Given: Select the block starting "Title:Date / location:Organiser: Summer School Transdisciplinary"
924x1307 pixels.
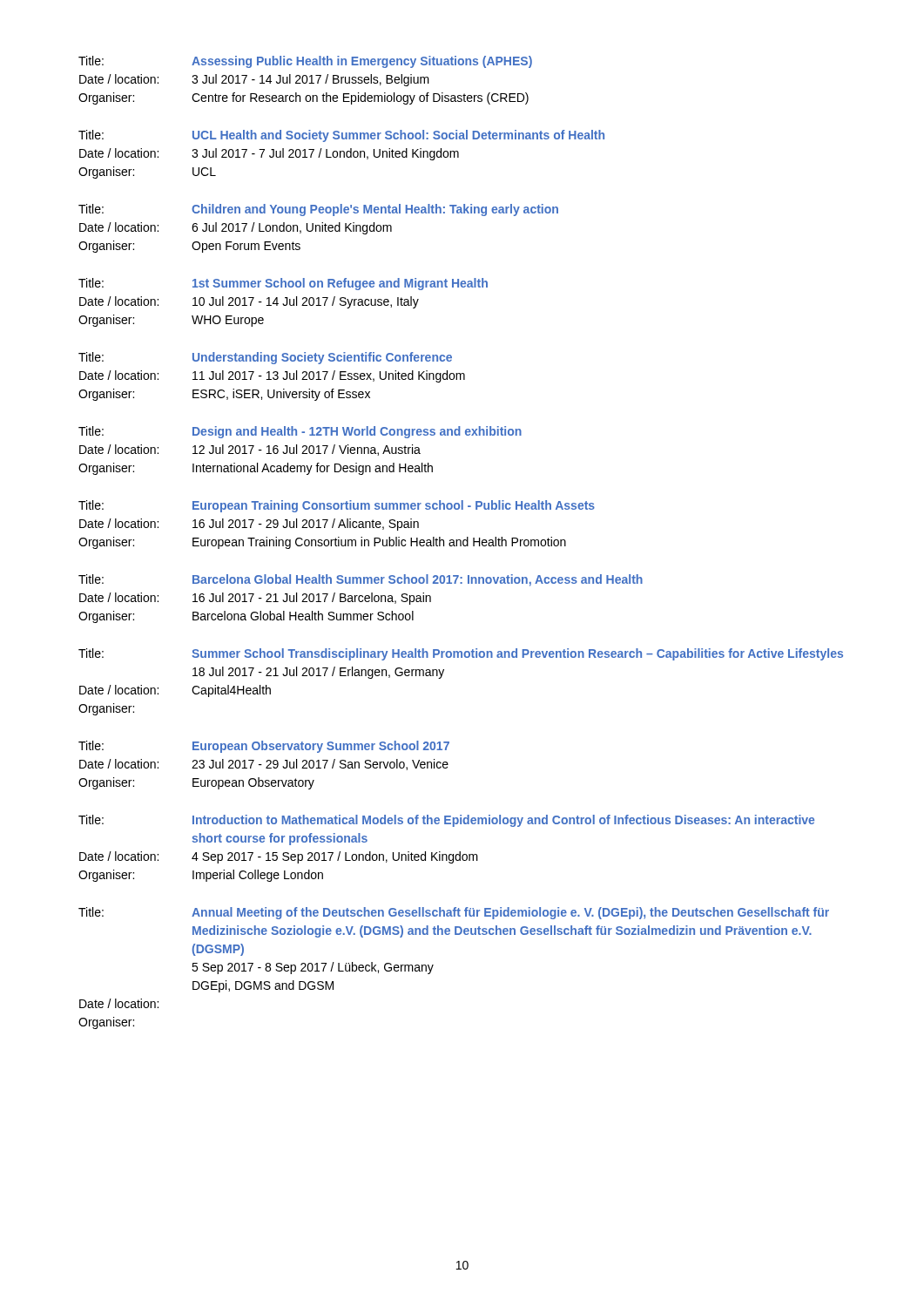Looking at the screenshot, I should [461, 654].
